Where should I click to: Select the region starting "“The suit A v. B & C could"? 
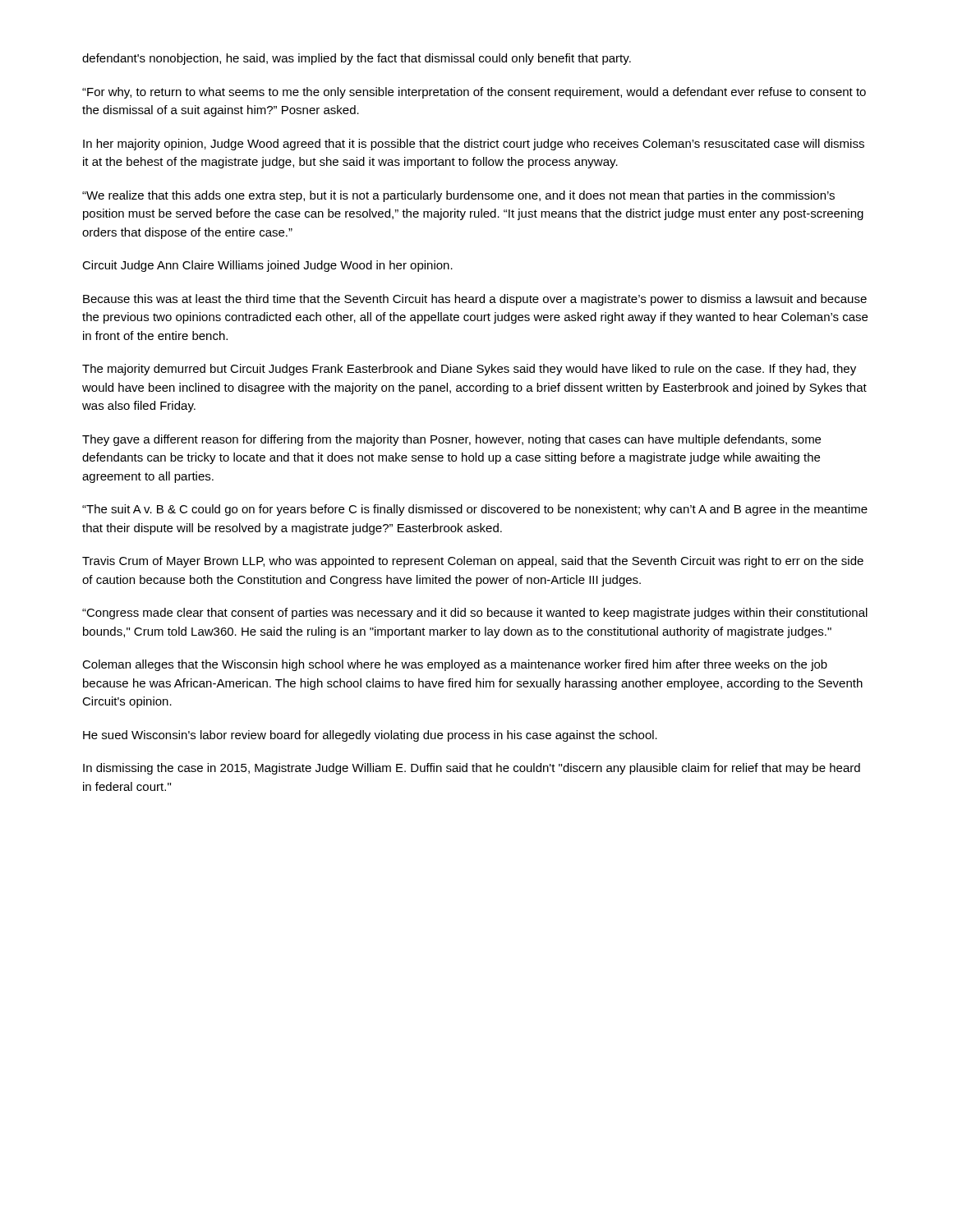[x=475, y=518]
